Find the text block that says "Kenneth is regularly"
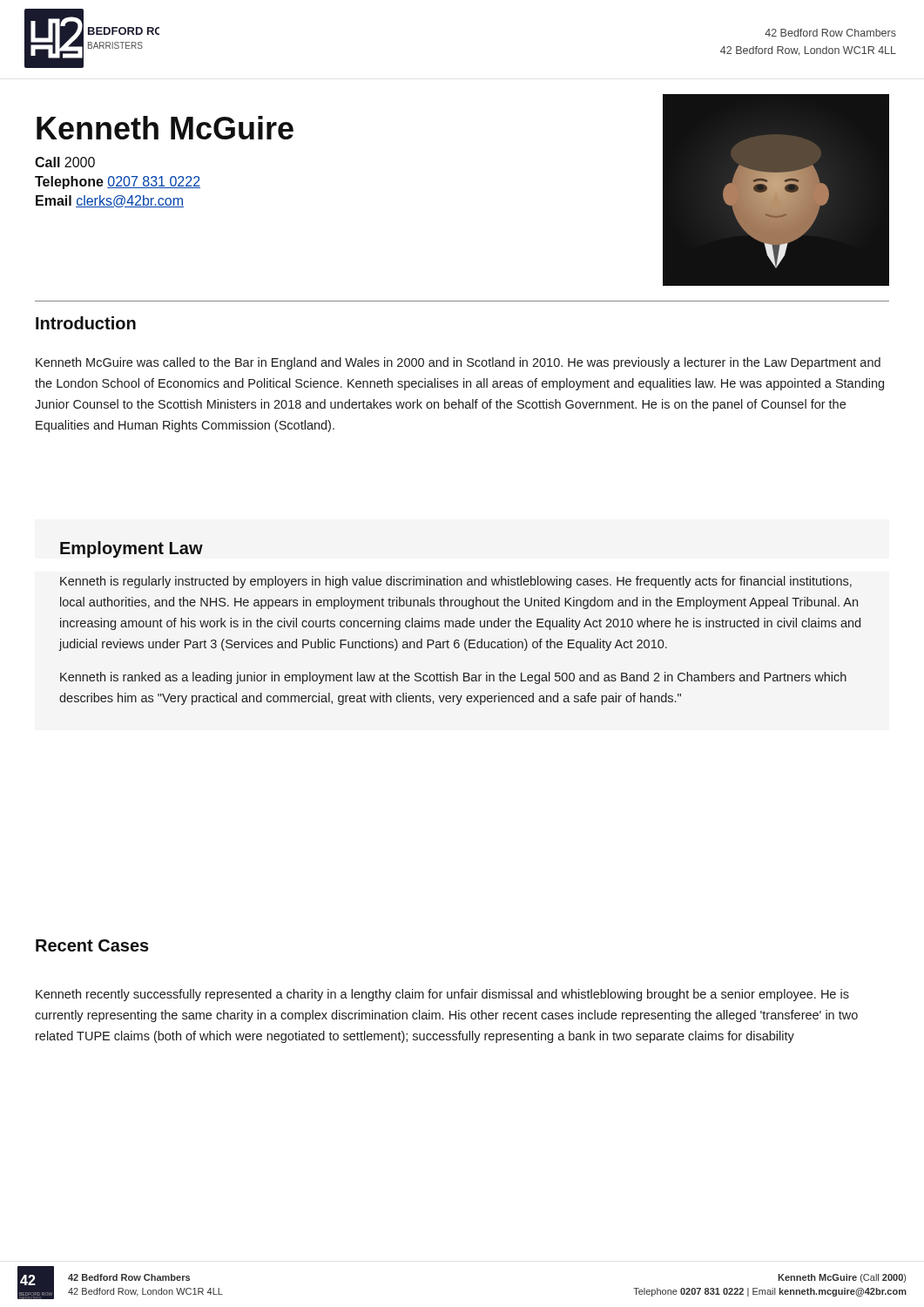Image resolution: width=924 pixels, height=1307 pixels. (x=462, y=651)
